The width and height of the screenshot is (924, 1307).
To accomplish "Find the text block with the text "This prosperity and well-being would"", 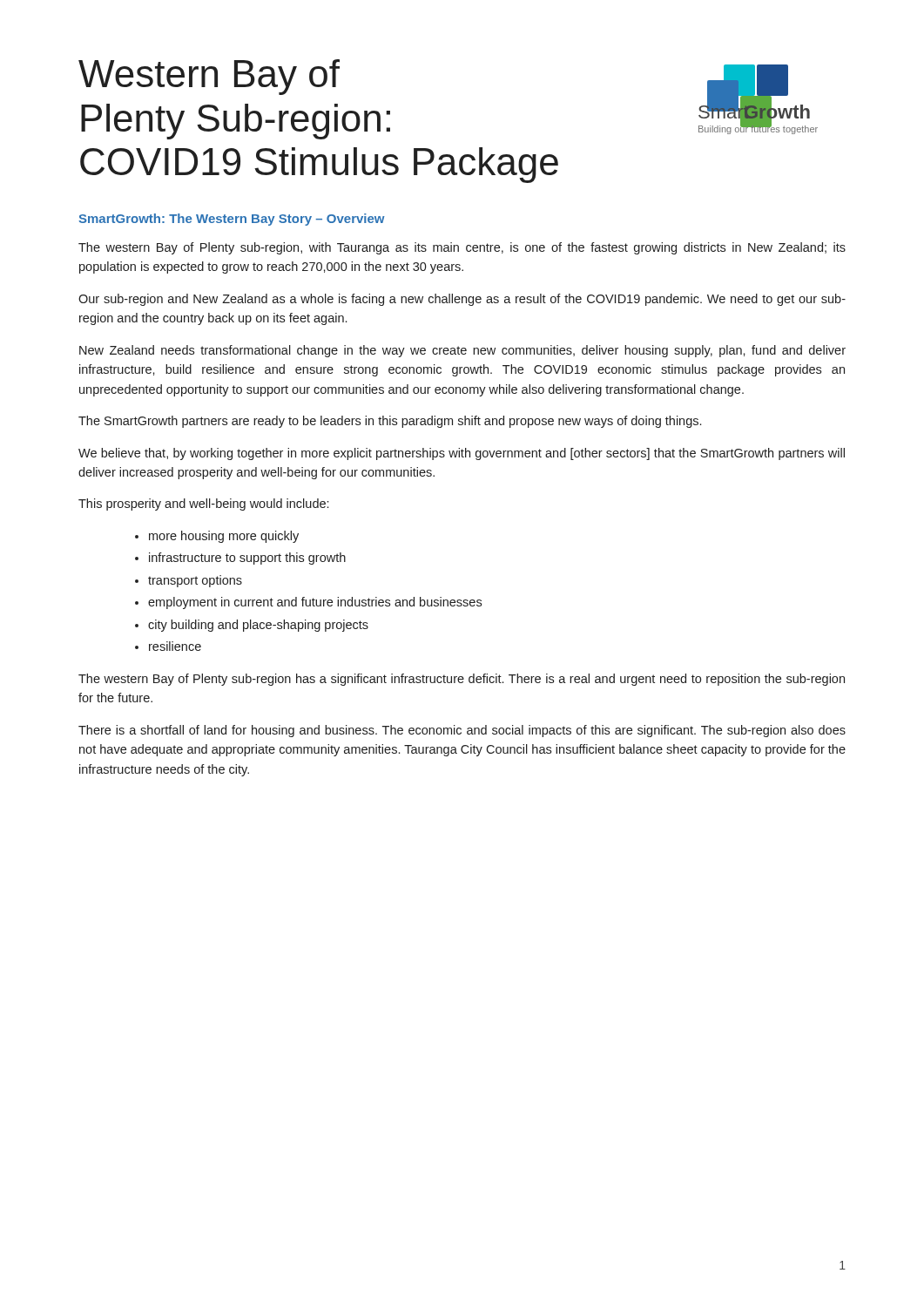I will coord(204,504).
